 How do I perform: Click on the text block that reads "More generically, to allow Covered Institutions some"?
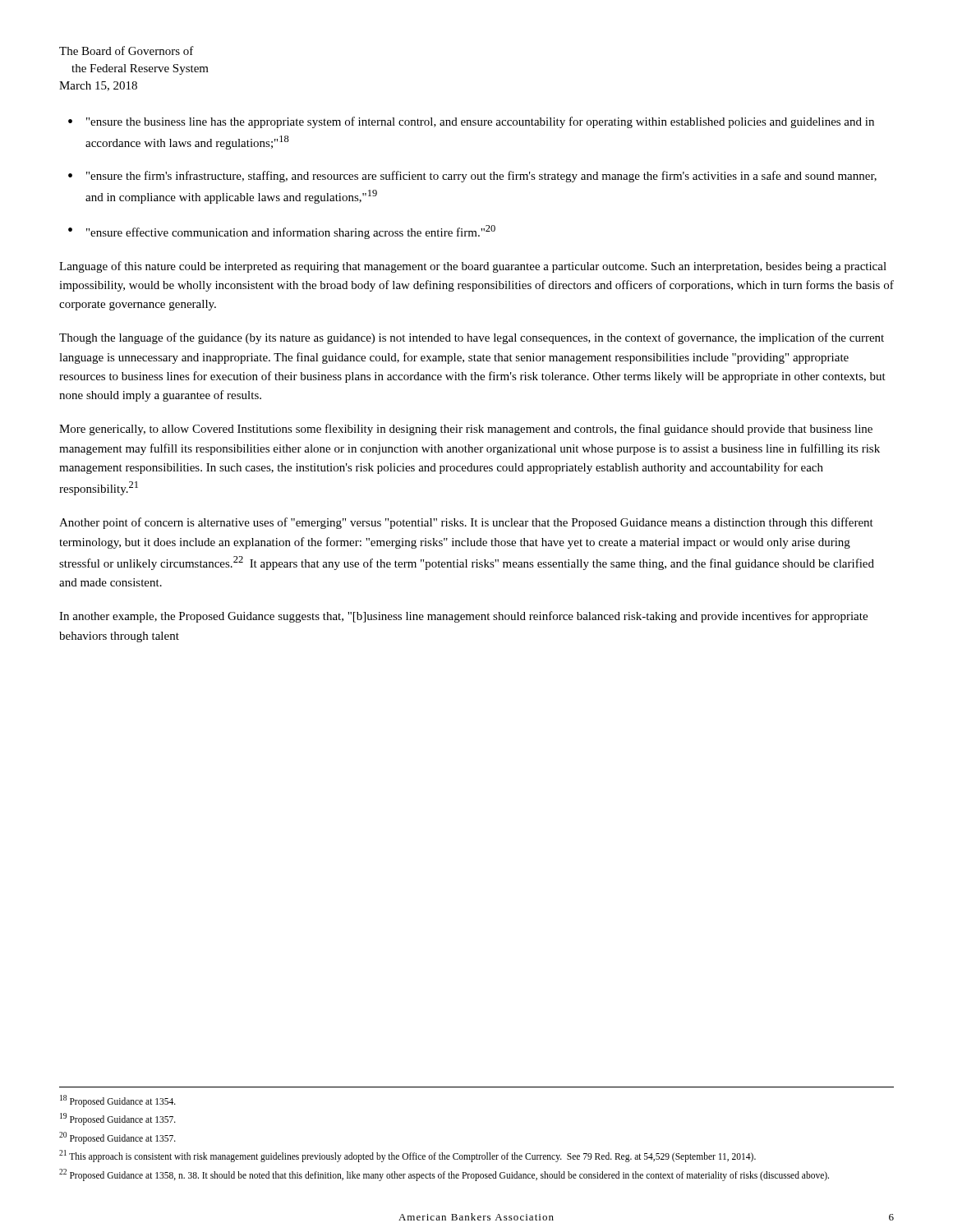(470, 459)
